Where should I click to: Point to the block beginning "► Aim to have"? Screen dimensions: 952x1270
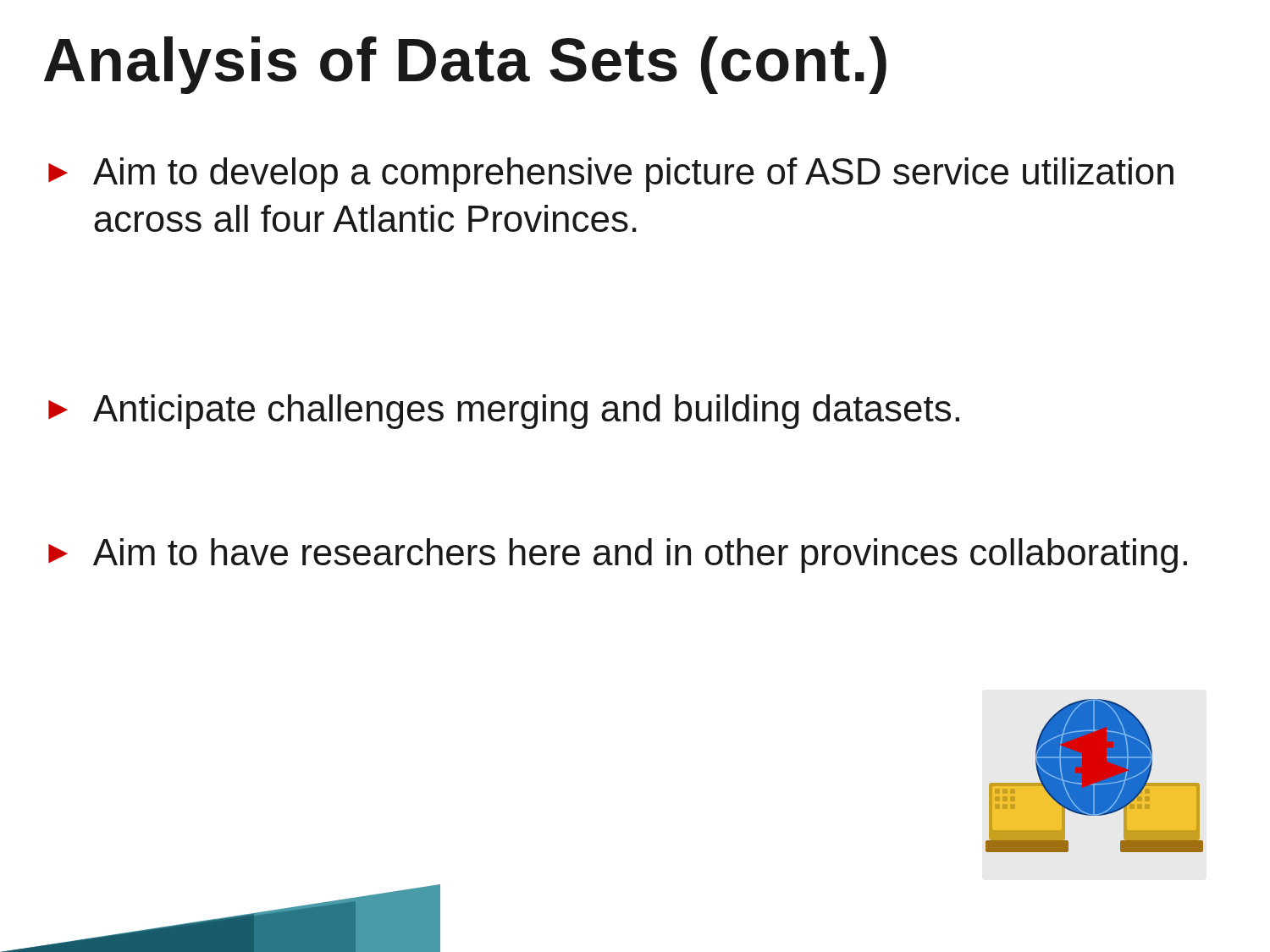pyautogui.click(x=616, y=553)
